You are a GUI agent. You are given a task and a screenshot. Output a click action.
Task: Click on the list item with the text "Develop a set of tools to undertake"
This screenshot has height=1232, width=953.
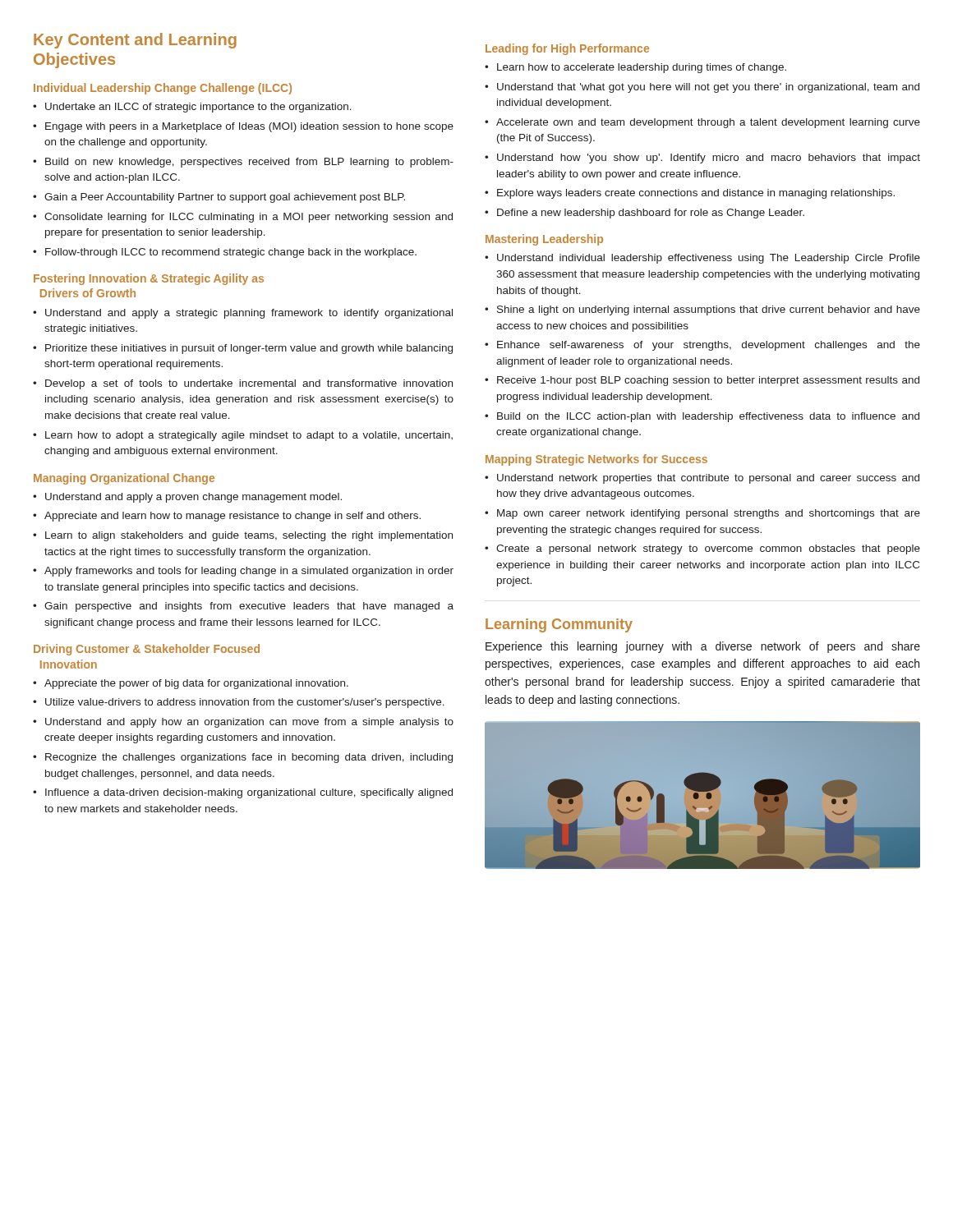[249, 399]
